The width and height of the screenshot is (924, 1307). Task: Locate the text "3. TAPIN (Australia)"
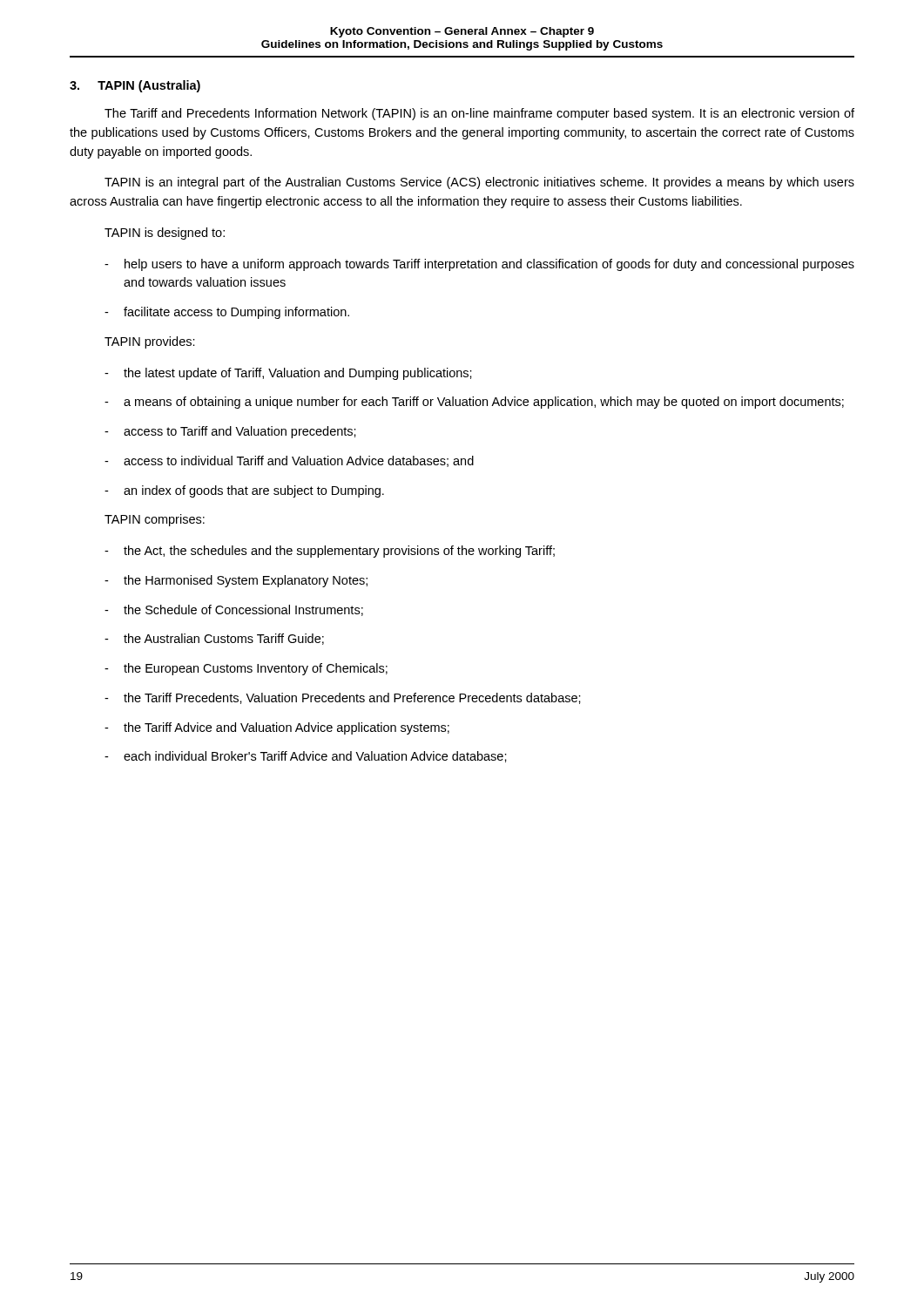135,85
